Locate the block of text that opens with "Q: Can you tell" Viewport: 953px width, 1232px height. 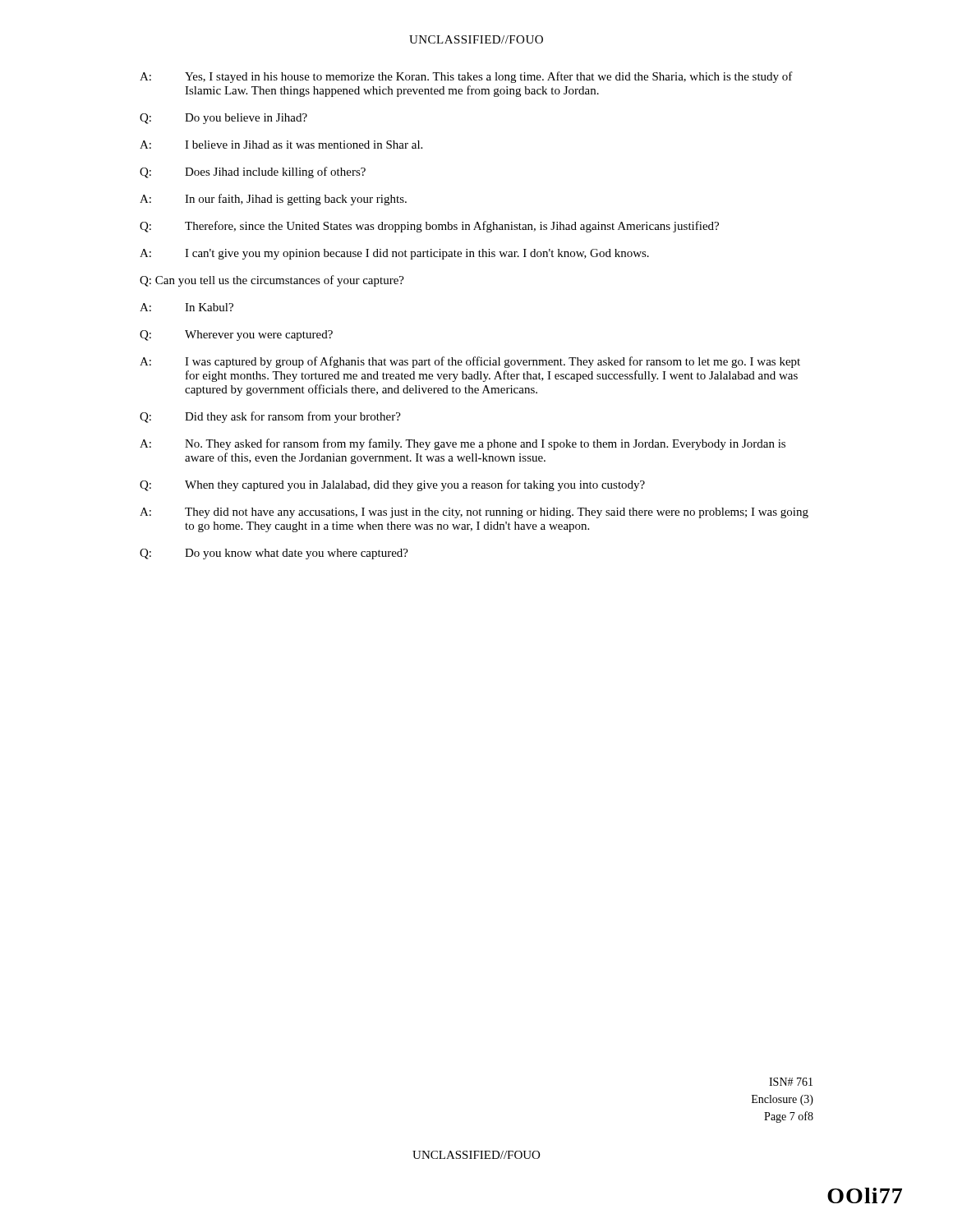pos(272,280)
